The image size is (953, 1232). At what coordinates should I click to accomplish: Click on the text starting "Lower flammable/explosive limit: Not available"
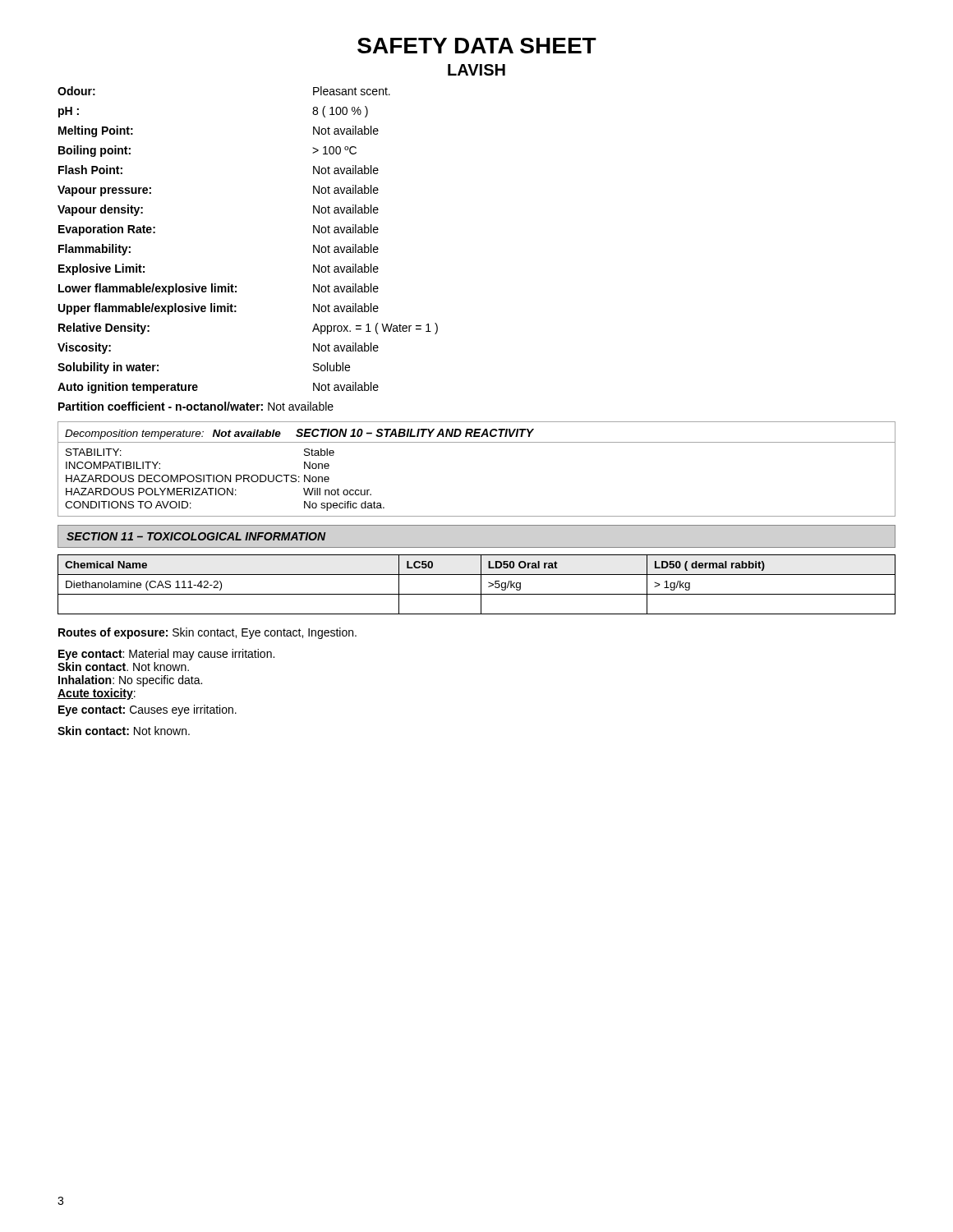[219, 289]
